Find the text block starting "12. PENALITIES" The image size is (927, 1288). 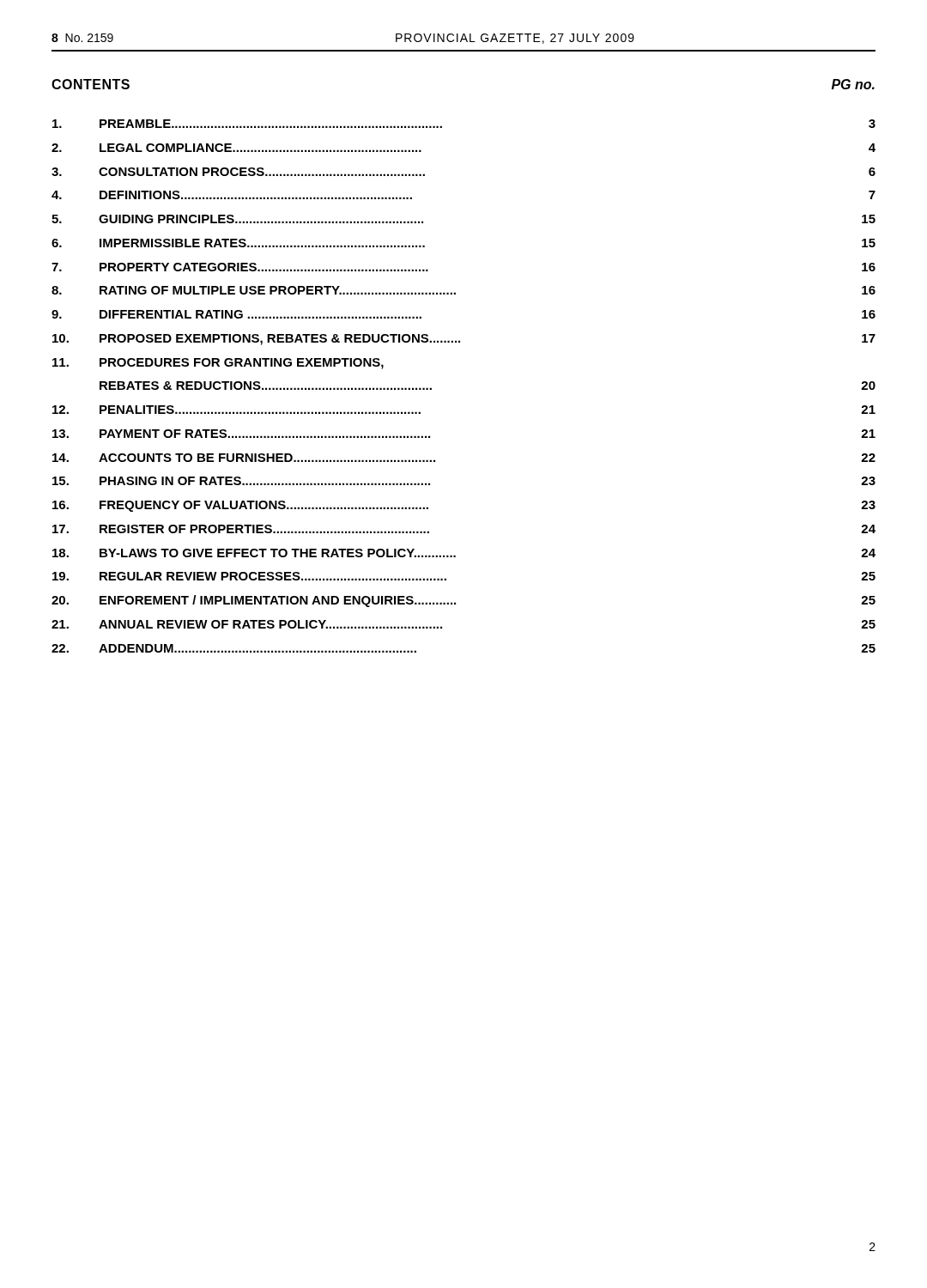(170, 409)
